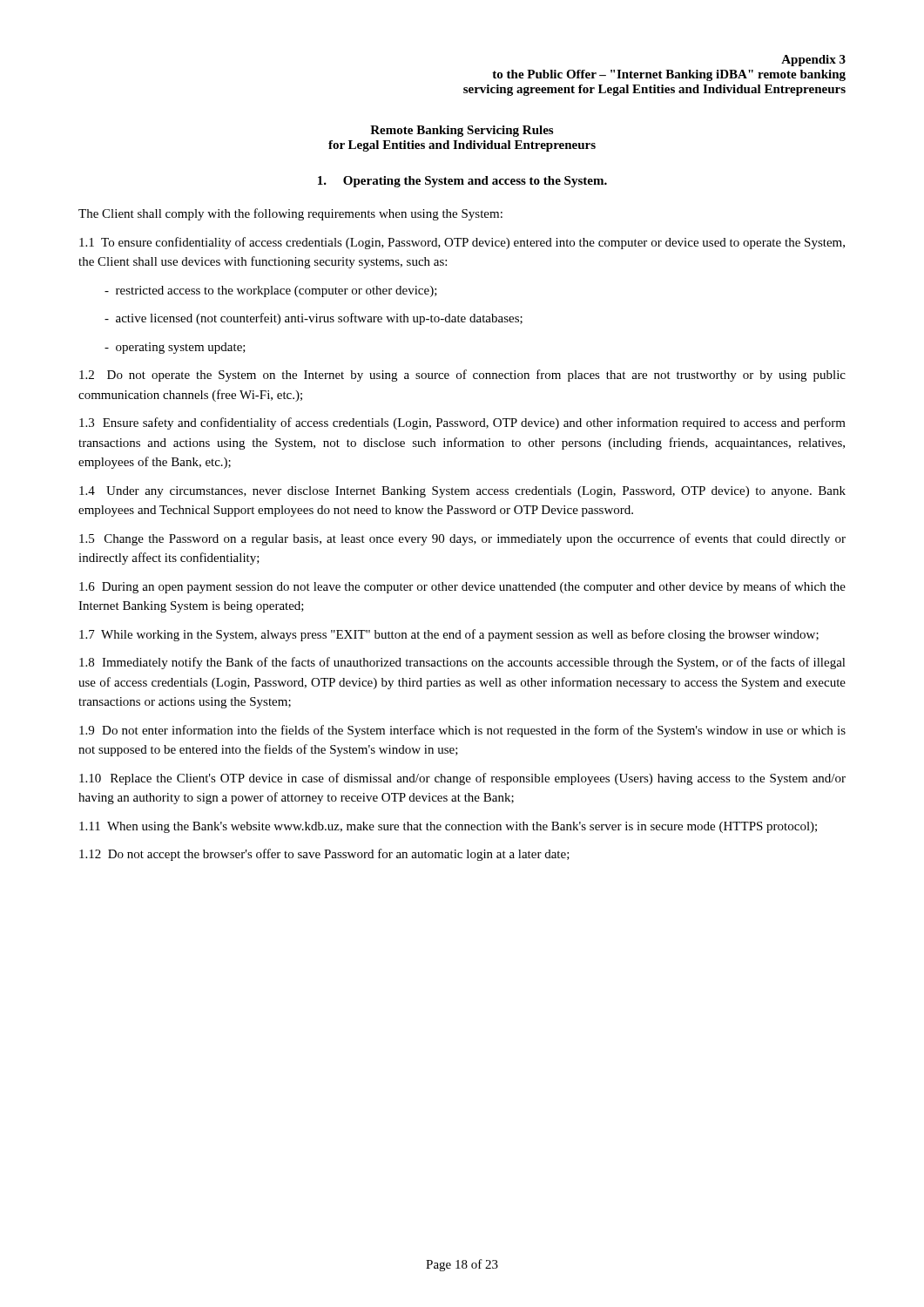The width and height of the screenshot is (924, 1307).
Task: Find the block on this page that starts "- operating system"
Action: [175, 348]
